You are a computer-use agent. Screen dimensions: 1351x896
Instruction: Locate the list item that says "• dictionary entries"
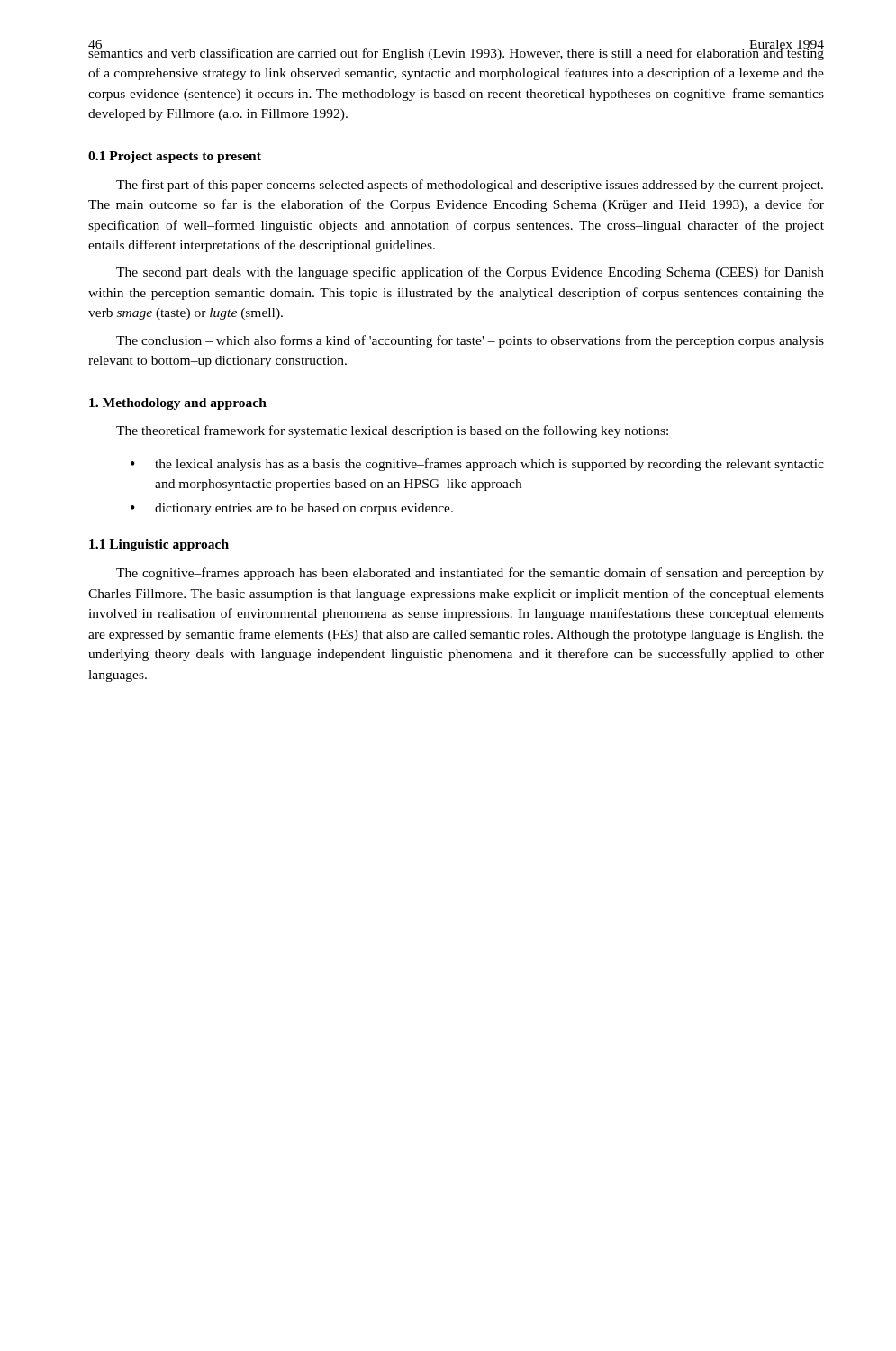[x=292, y=509]
